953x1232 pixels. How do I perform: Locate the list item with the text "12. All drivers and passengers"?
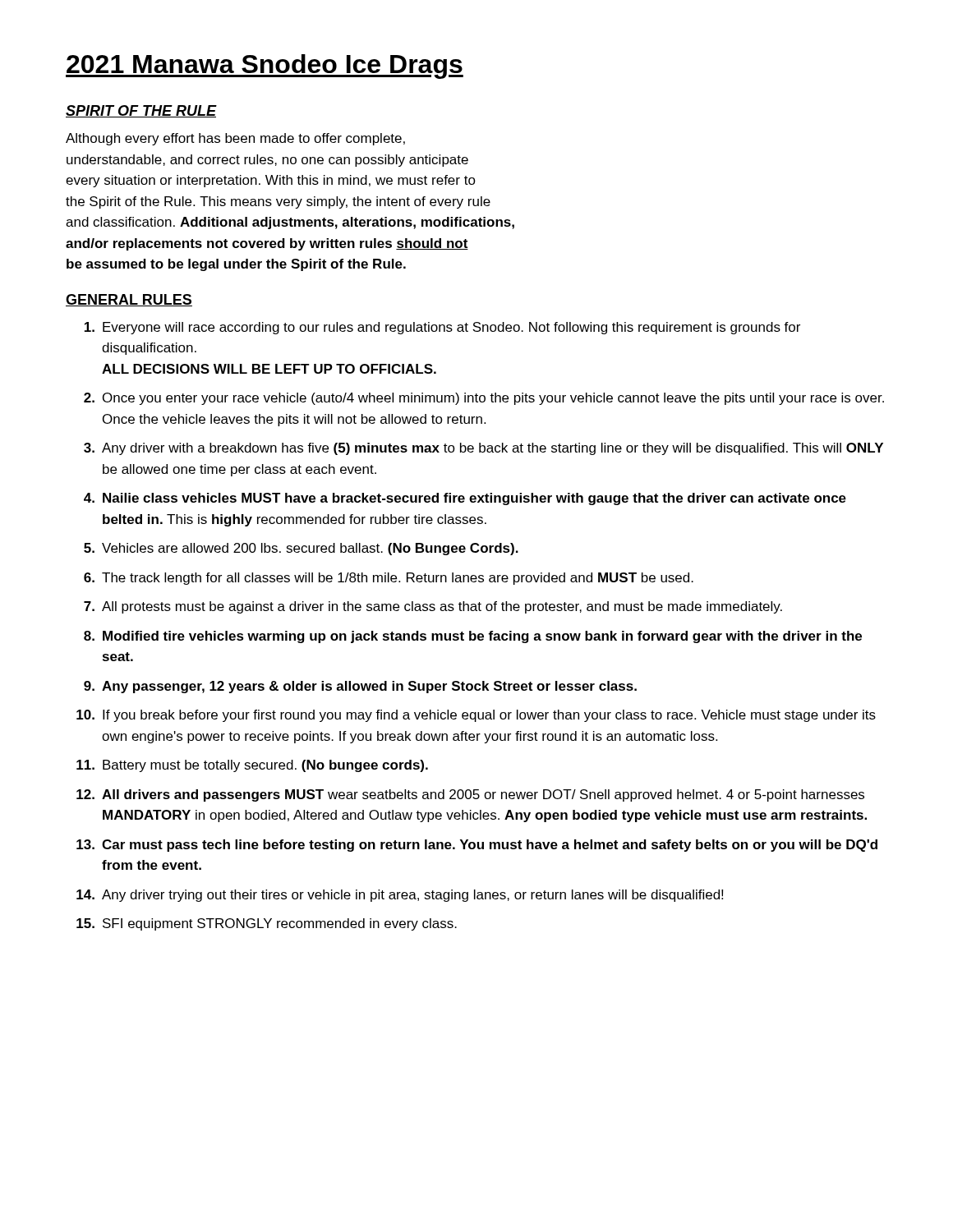[476, 805]
